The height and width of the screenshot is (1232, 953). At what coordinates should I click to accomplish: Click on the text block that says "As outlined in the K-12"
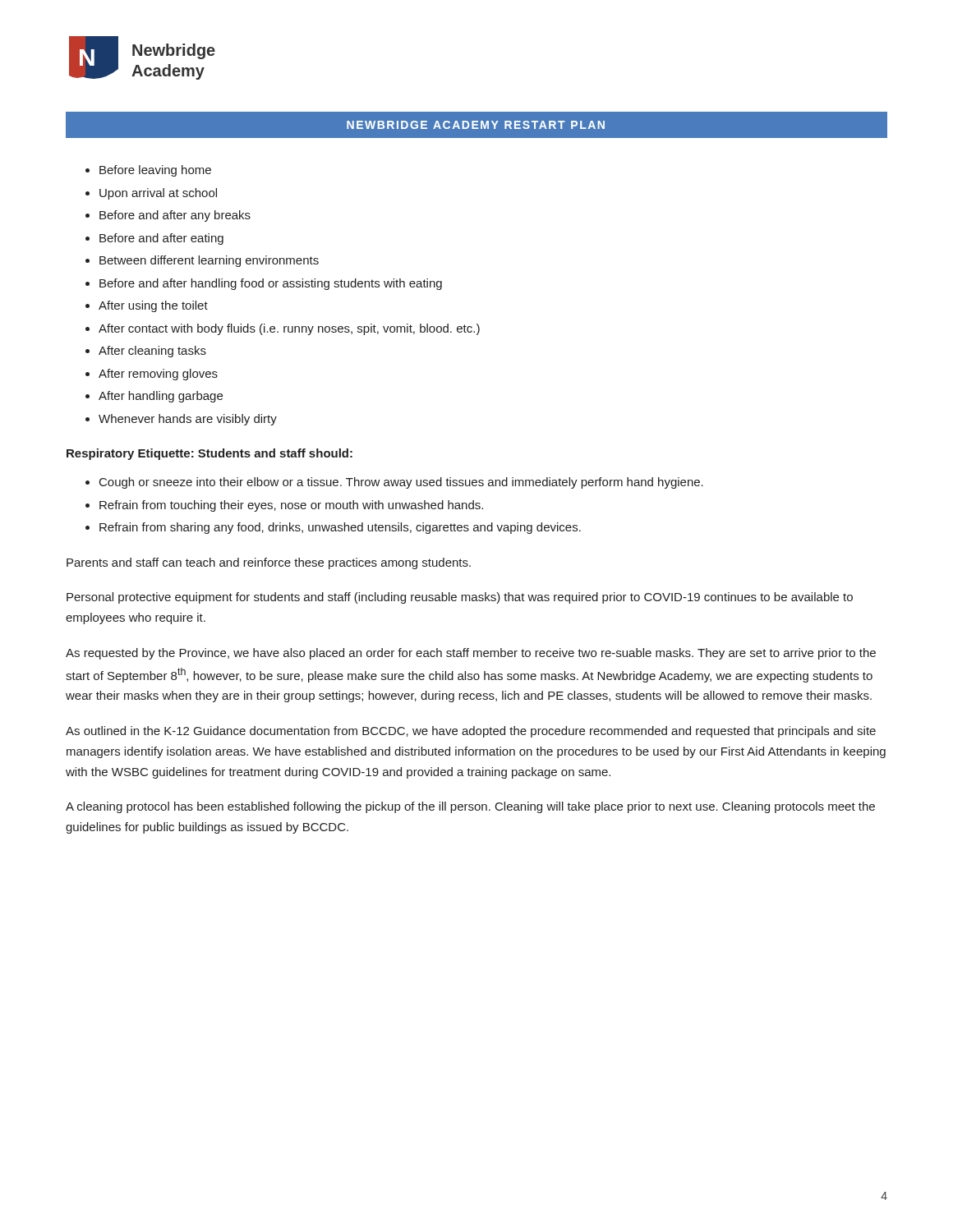coord(476,751)
